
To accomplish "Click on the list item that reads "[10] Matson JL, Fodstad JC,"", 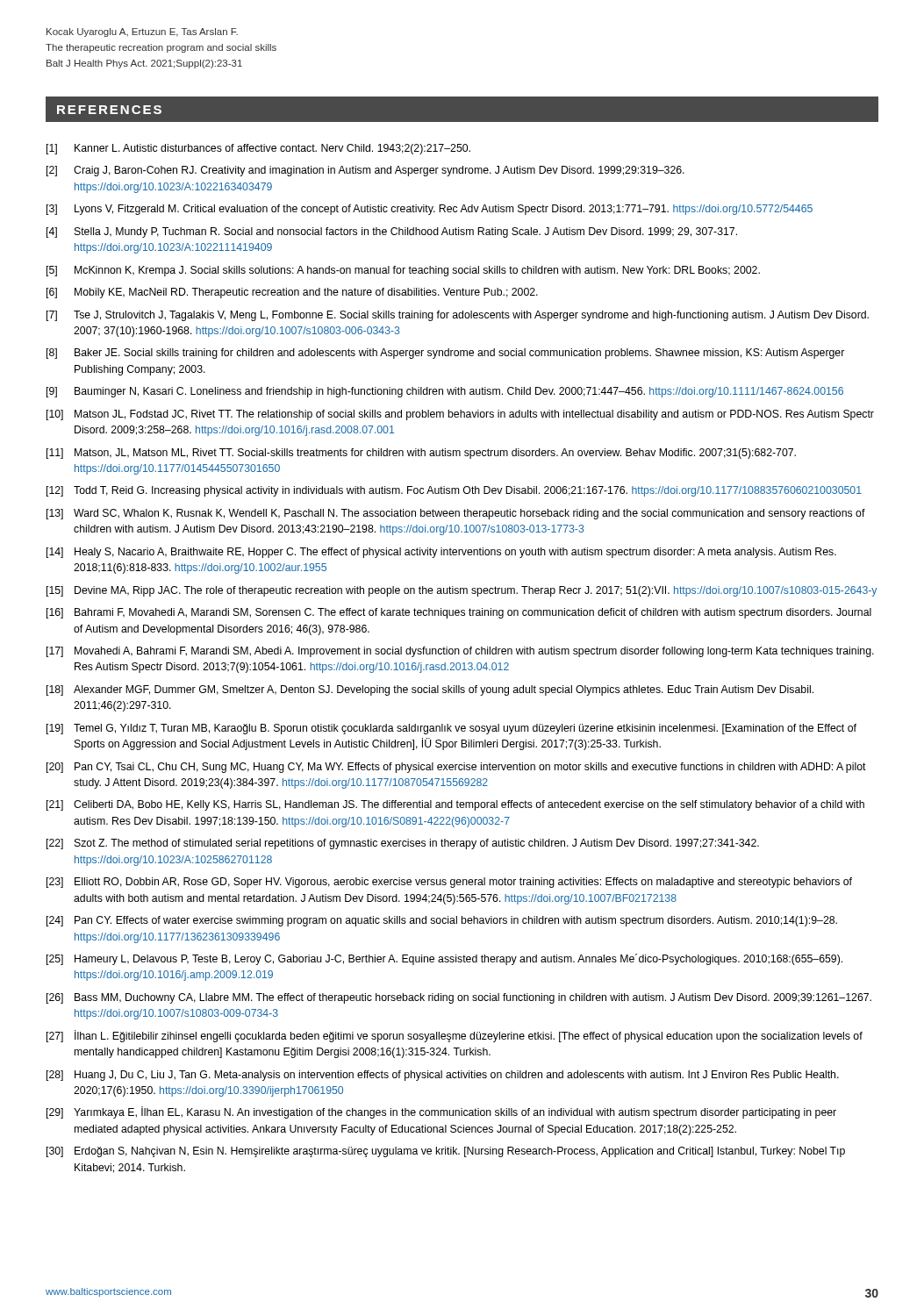I will pyautogui.click(x=462, y=422).
